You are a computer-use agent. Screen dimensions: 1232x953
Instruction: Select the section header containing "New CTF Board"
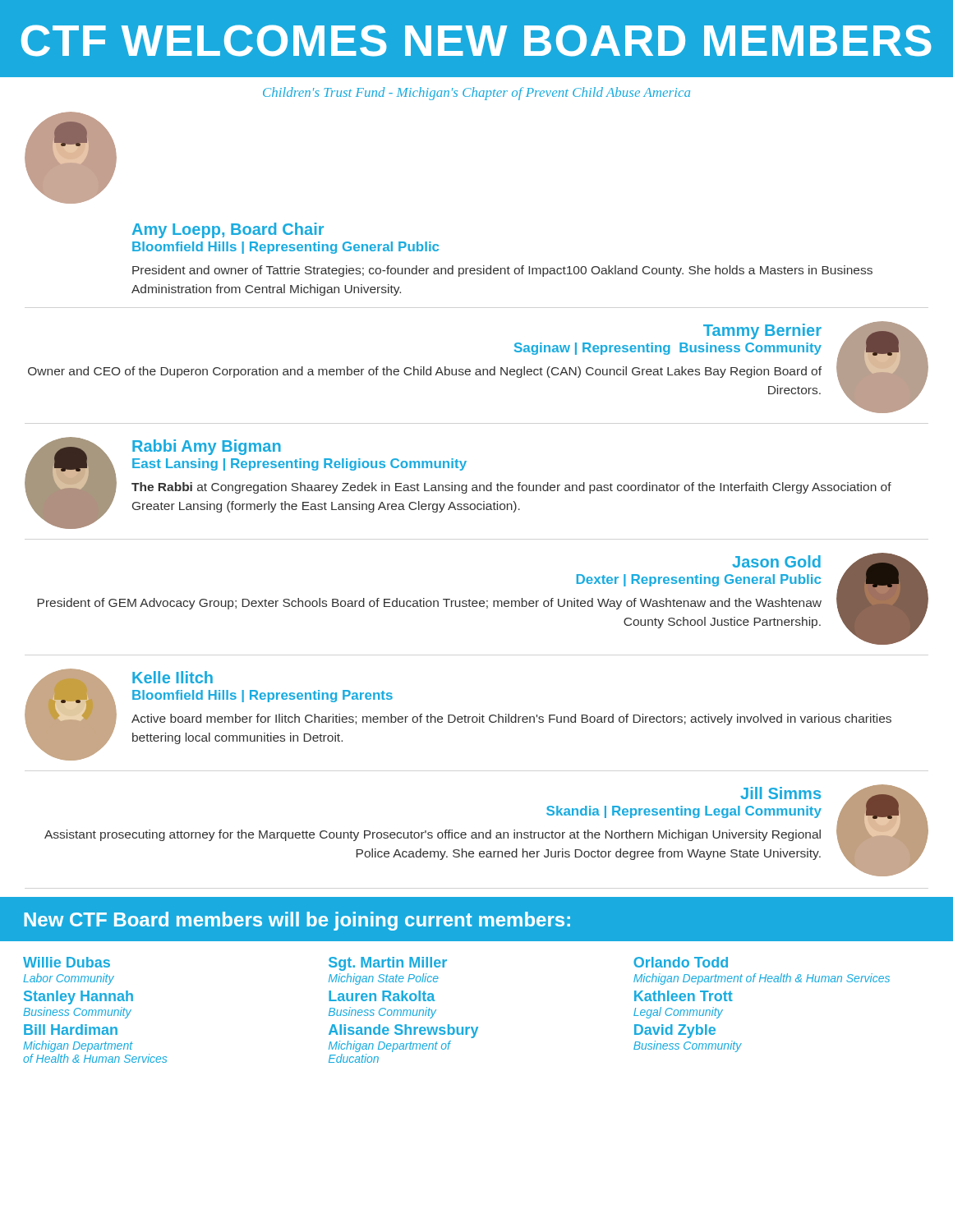pyautogui.click(x=297, y=919)
